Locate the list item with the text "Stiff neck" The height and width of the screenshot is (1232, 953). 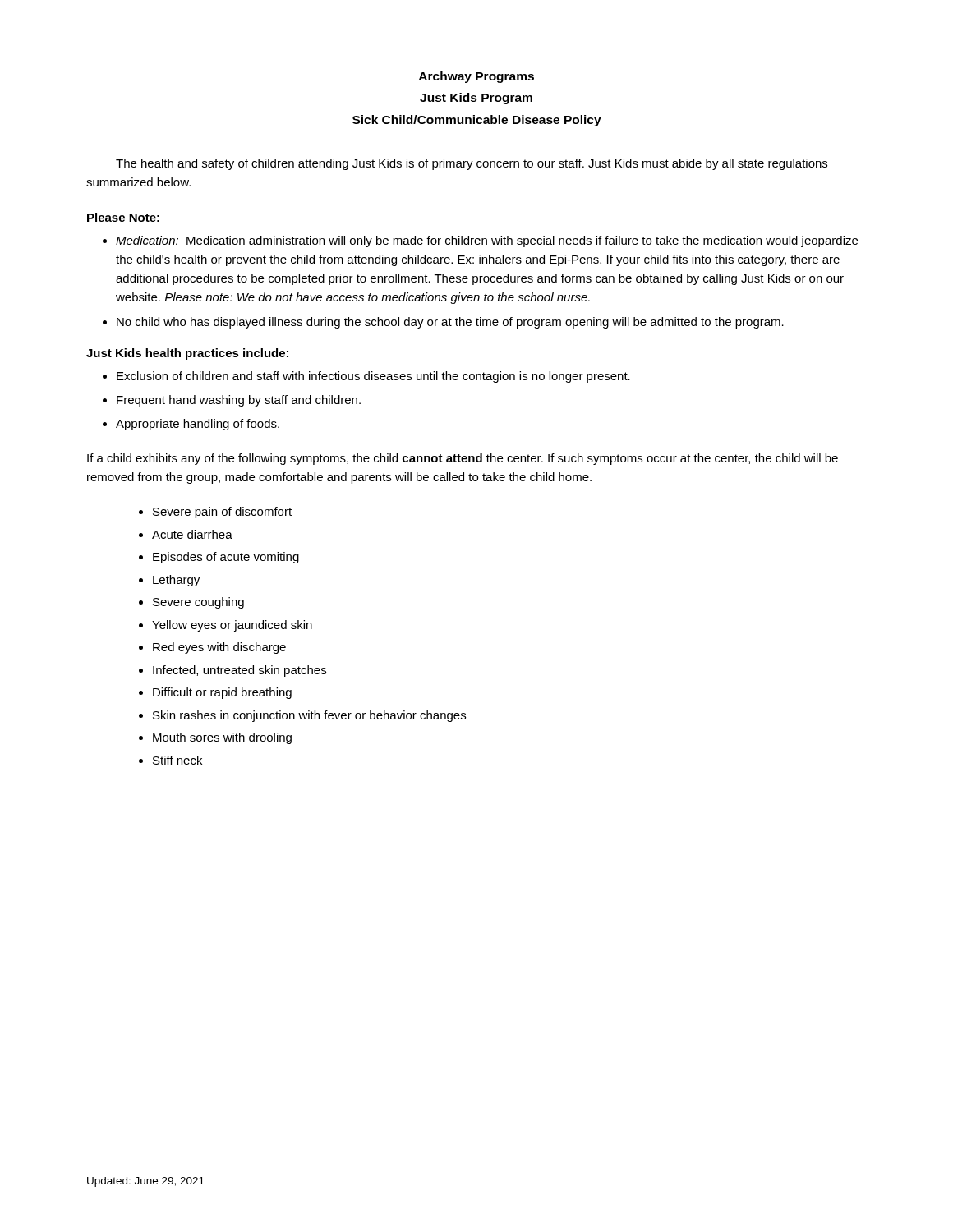177,760
